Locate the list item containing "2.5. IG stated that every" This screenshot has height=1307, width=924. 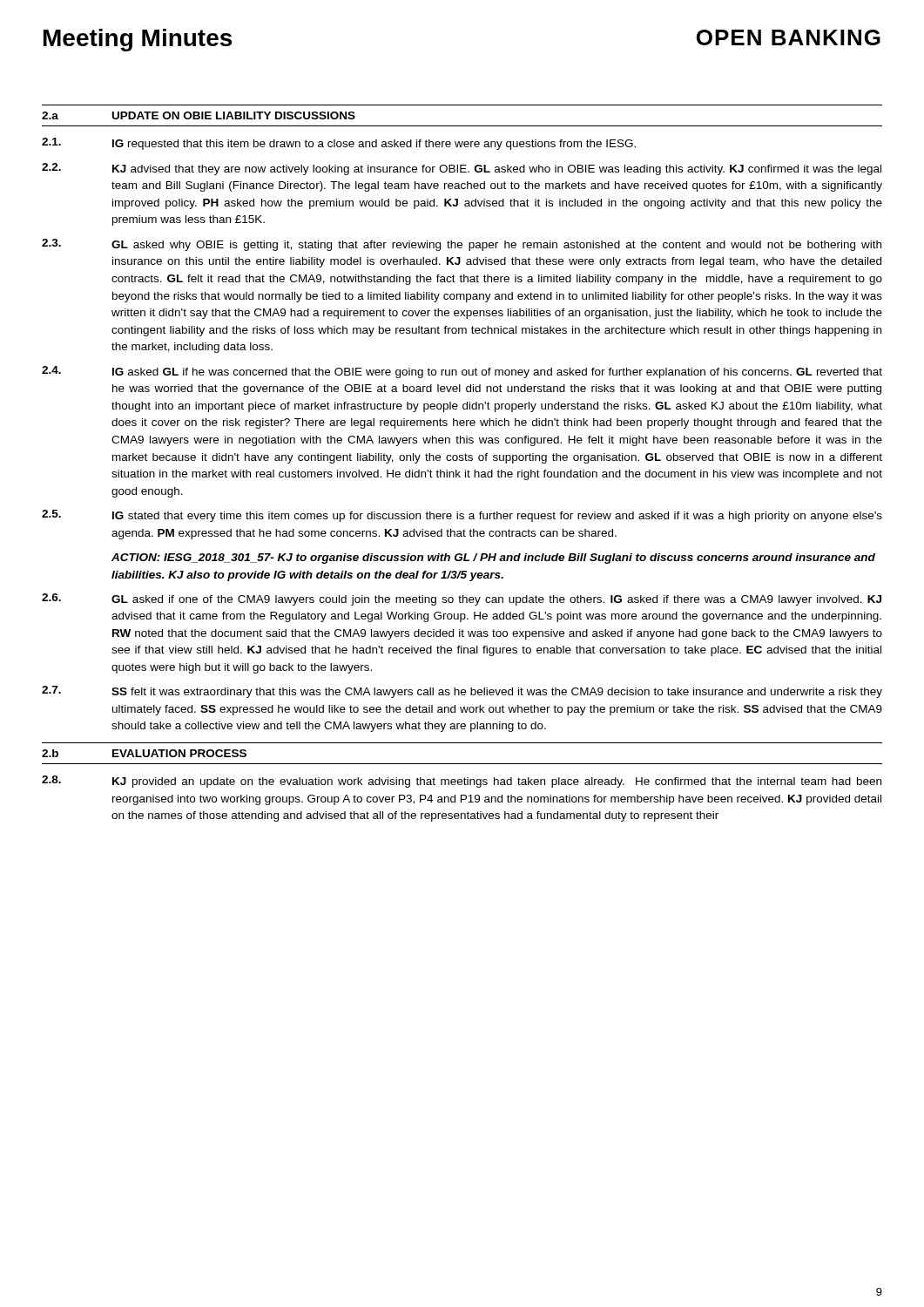point(462,524)
